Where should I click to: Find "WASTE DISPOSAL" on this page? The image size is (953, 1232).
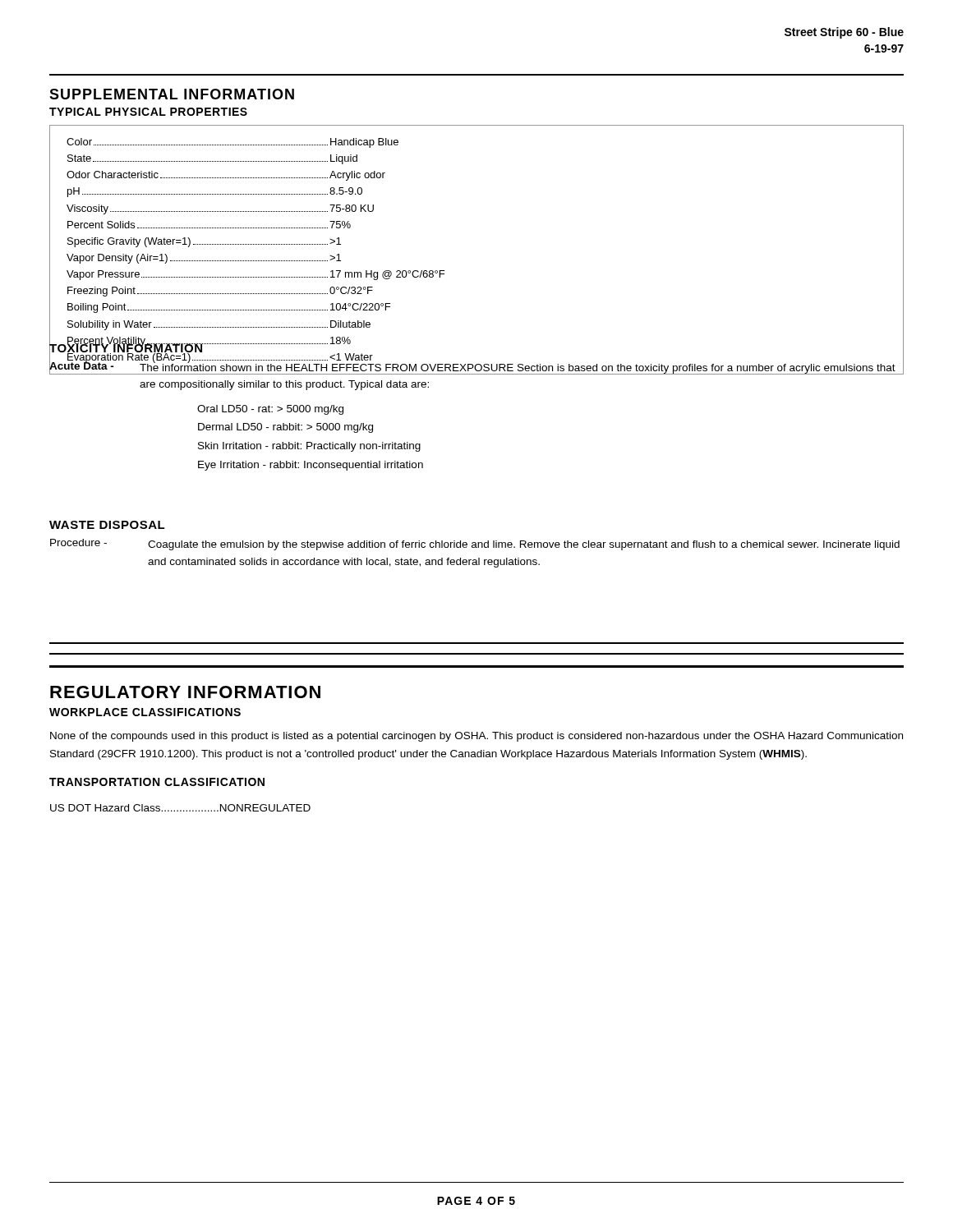point(107,525)
